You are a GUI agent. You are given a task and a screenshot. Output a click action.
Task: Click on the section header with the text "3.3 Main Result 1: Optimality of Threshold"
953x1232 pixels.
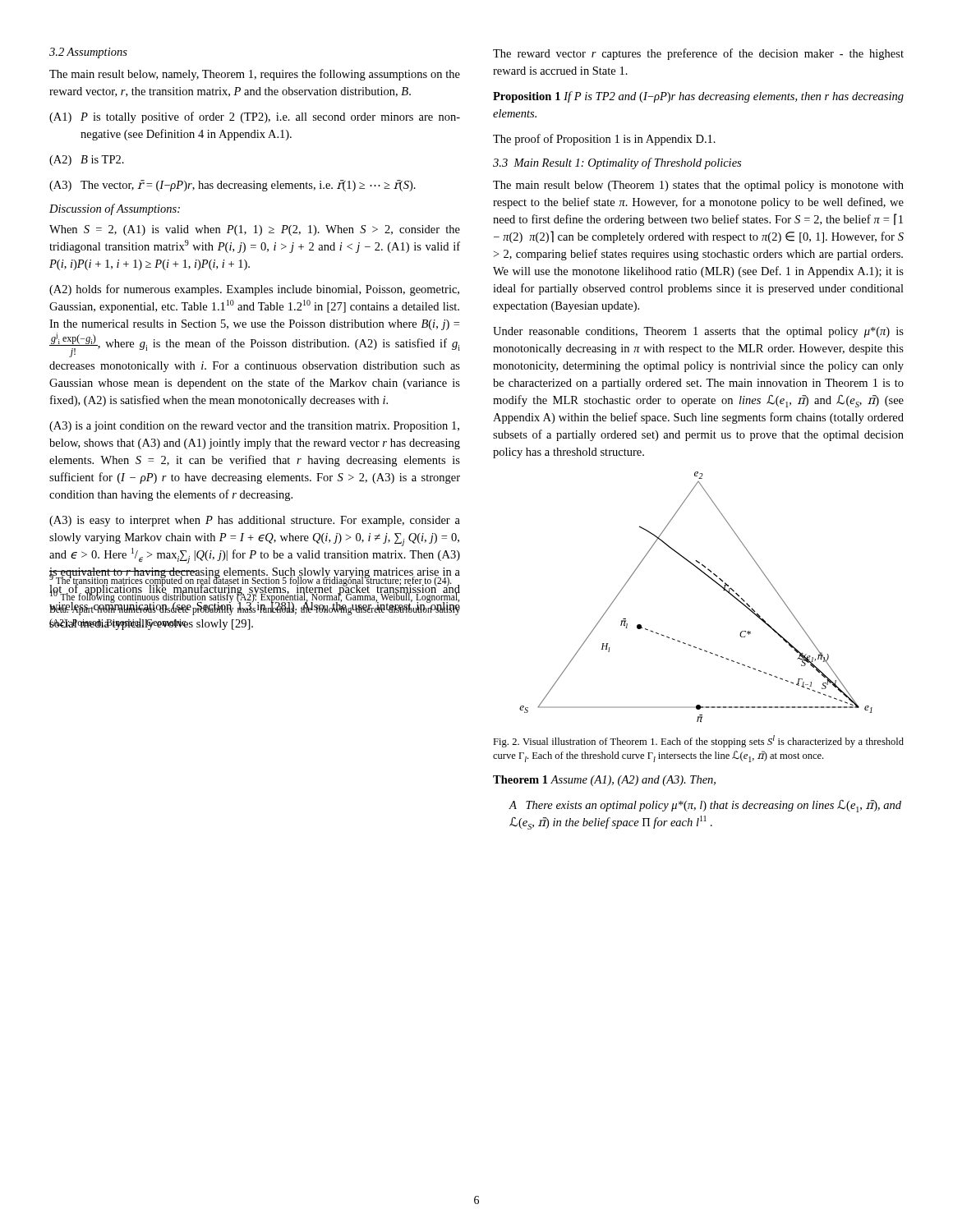[x=617, y=163]
